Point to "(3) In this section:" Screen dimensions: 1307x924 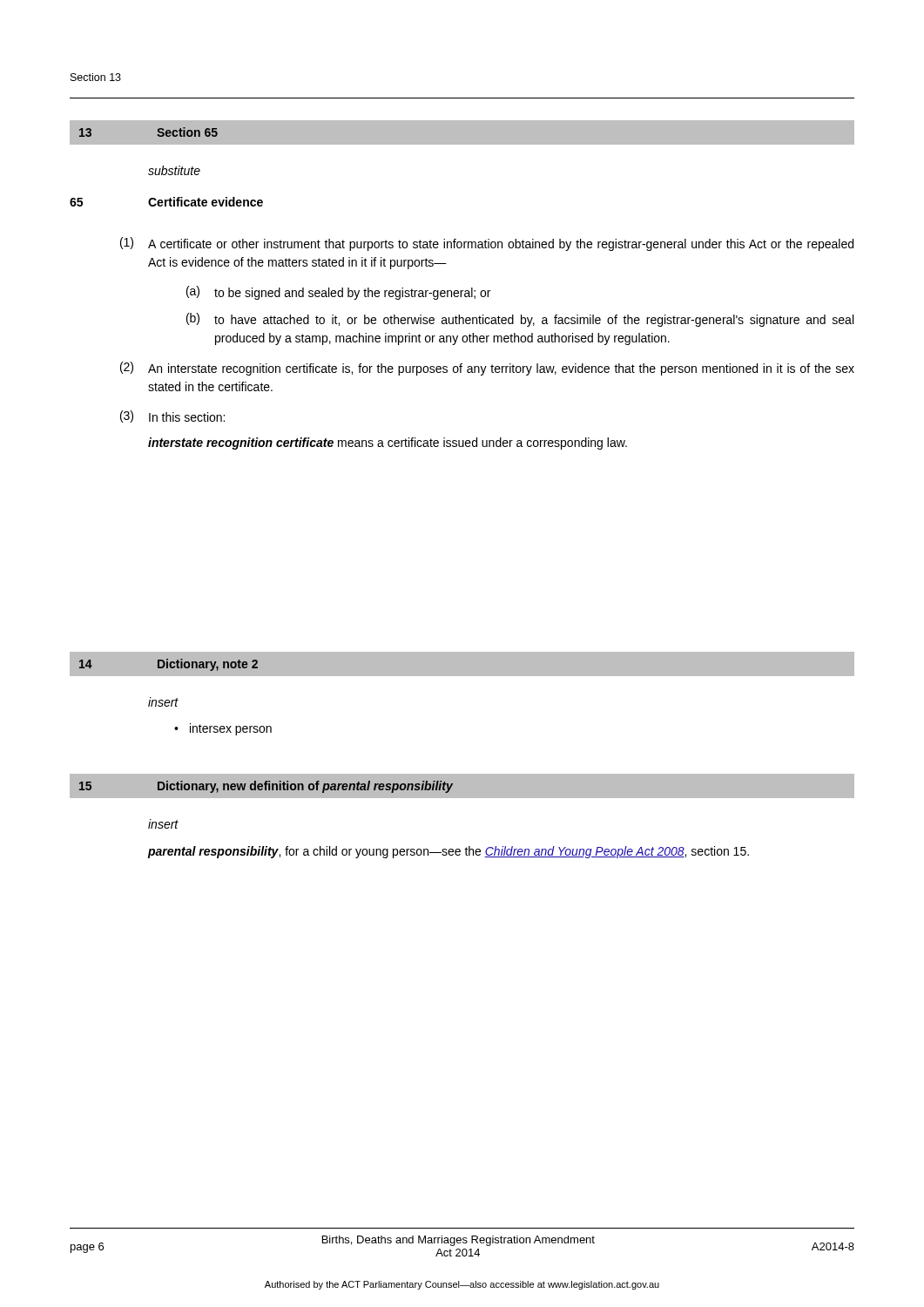pyautogui.click(x=172, y=416)
